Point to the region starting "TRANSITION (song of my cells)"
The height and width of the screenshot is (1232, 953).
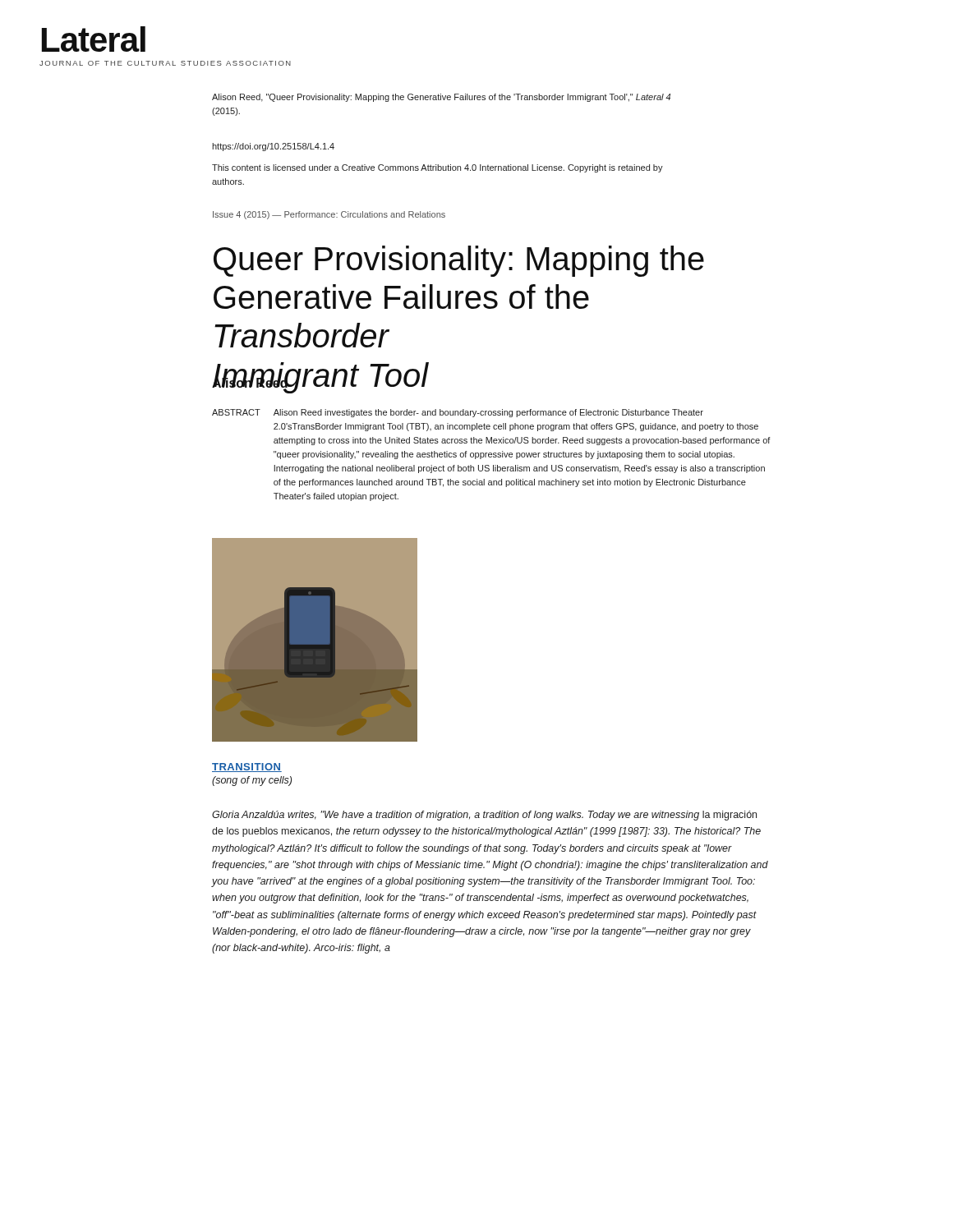(x=247, y=768)
